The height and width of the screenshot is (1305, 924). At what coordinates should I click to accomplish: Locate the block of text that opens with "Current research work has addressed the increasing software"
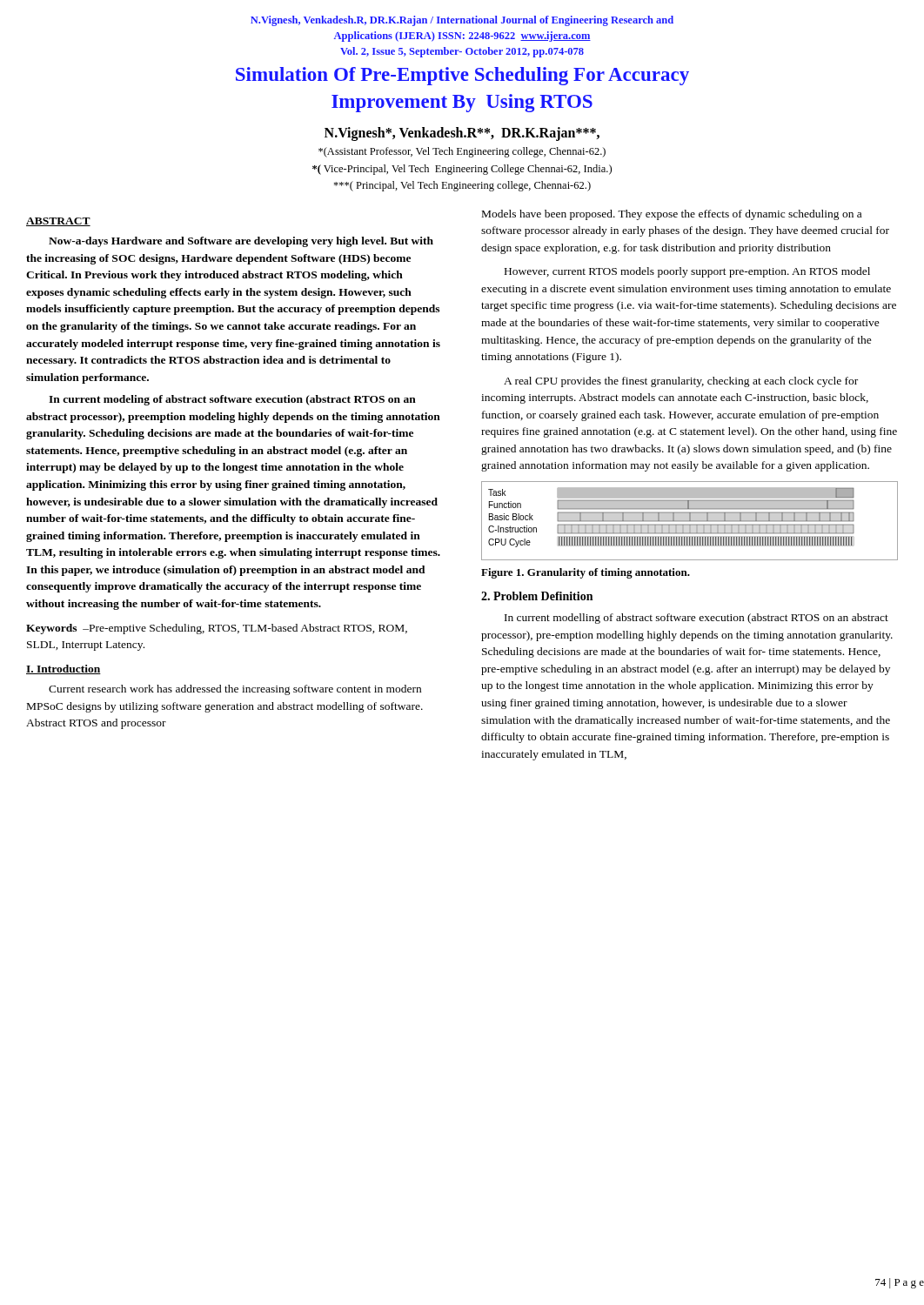(x=234, y=706)
